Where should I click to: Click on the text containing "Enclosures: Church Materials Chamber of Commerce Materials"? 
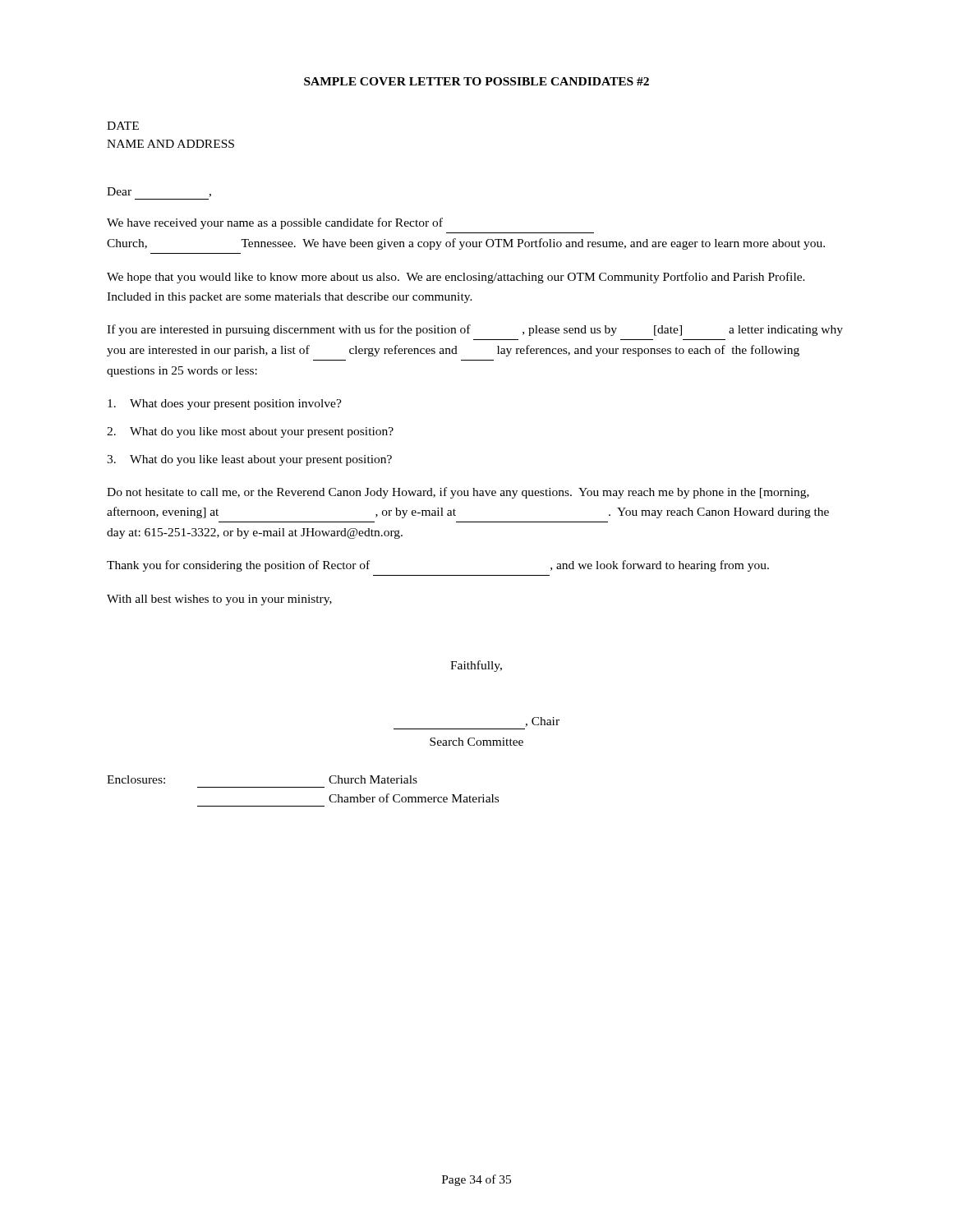coord(476,789)
